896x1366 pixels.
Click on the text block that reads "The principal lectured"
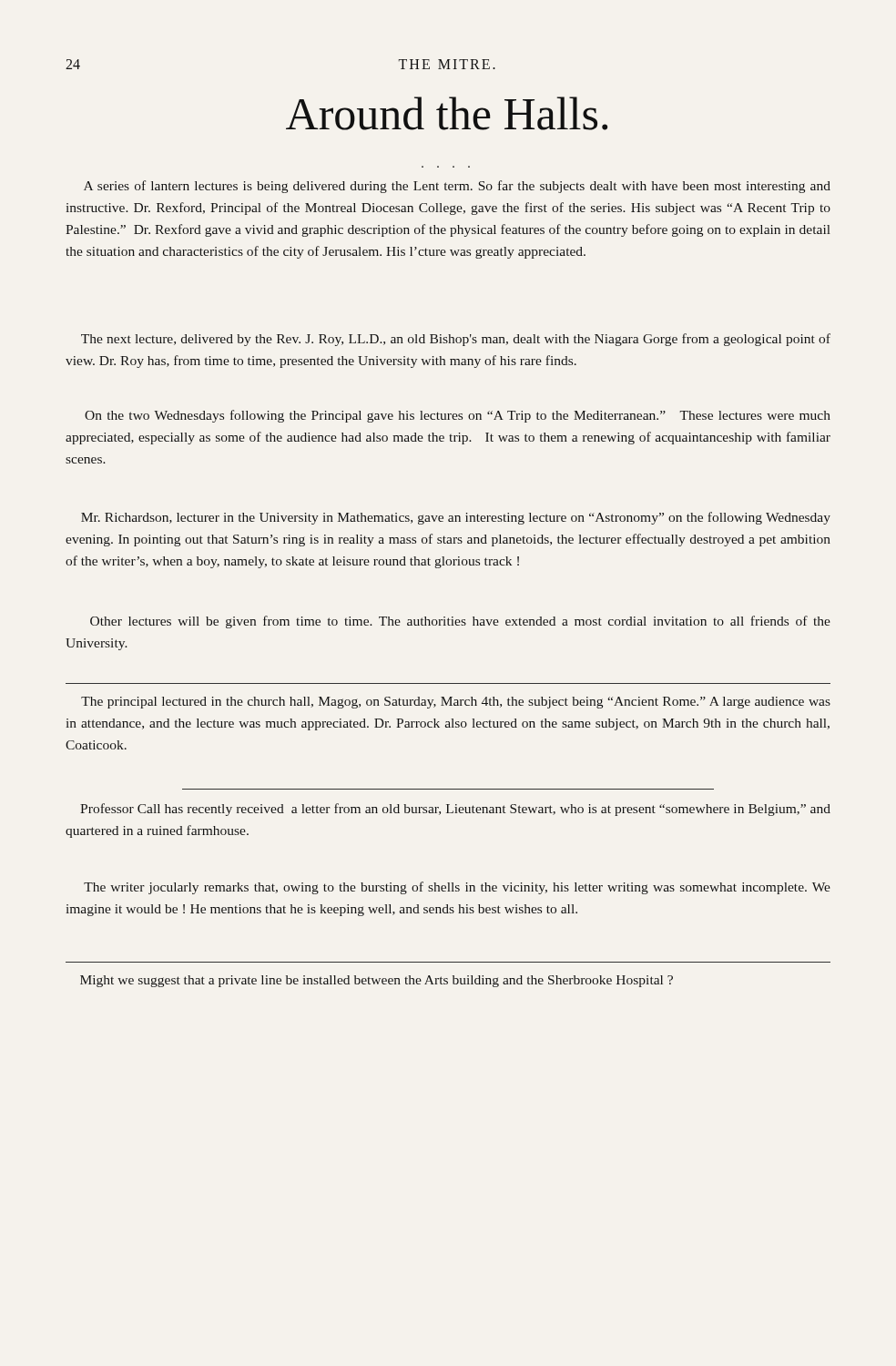coord(448,723)
